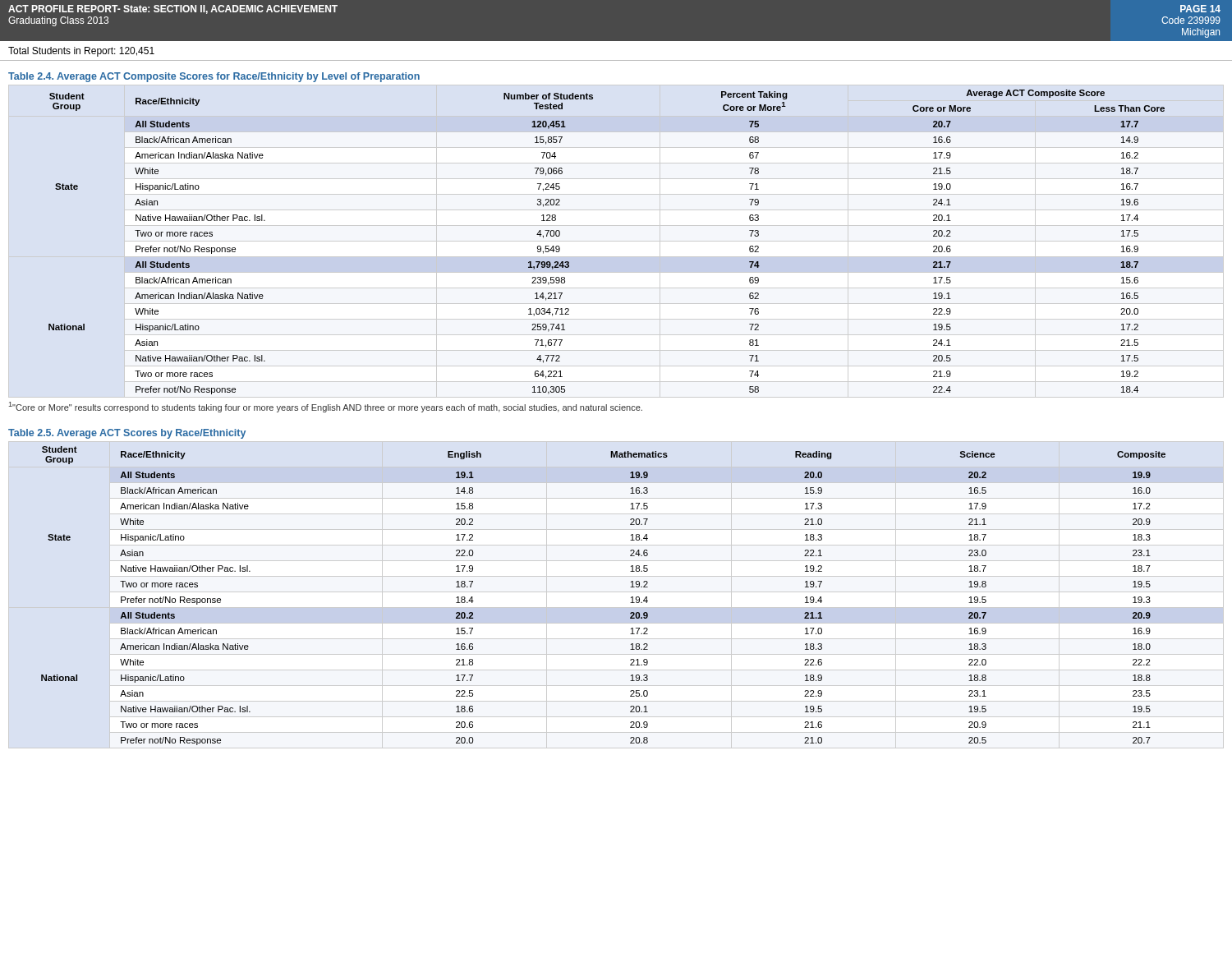Select the text containing "Total Students in Report: 120,451"
This screenshot has width=1232, height=953.
tap(81, 51)
